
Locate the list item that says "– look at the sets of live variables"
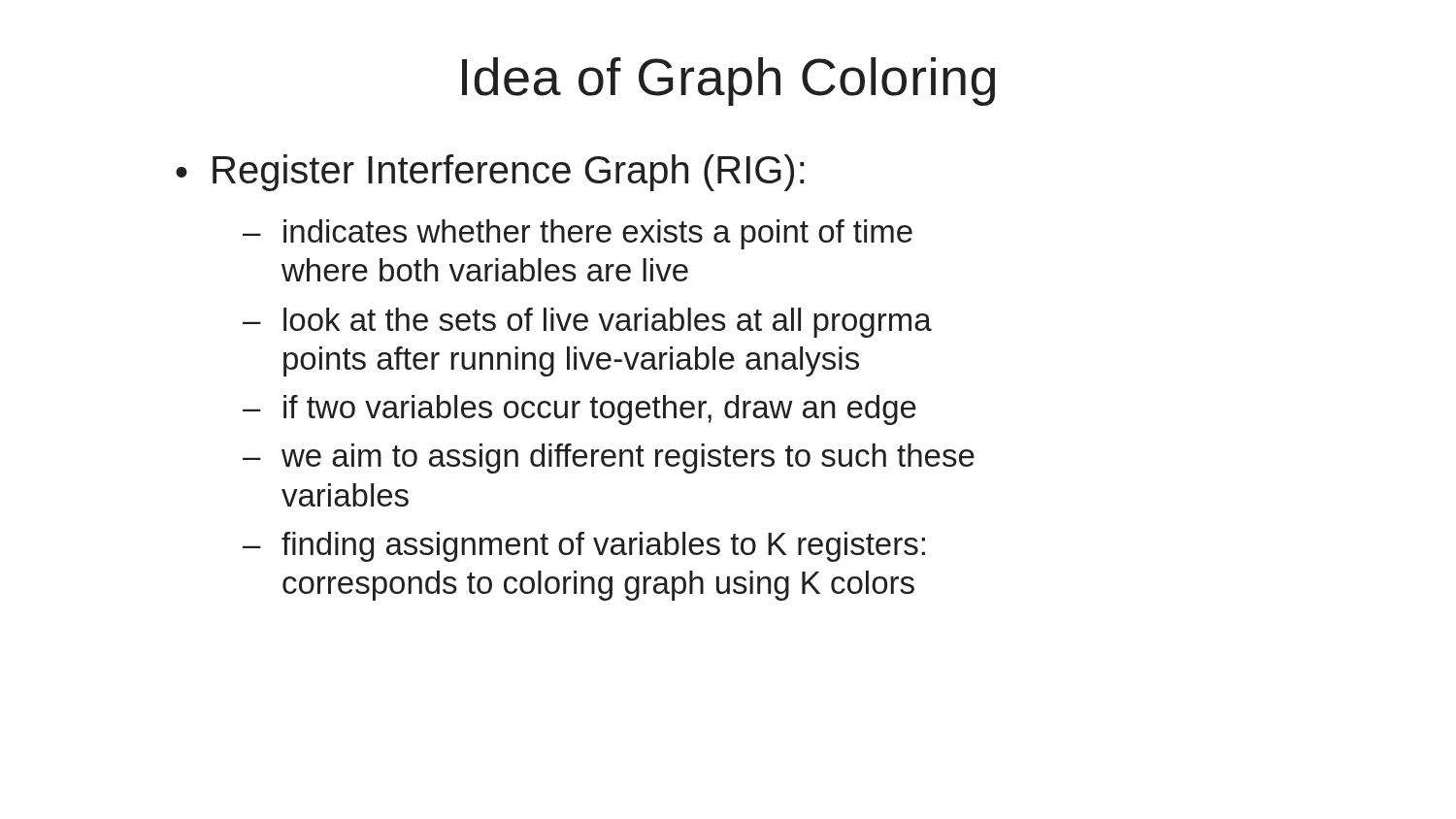(x=587, y=340)
